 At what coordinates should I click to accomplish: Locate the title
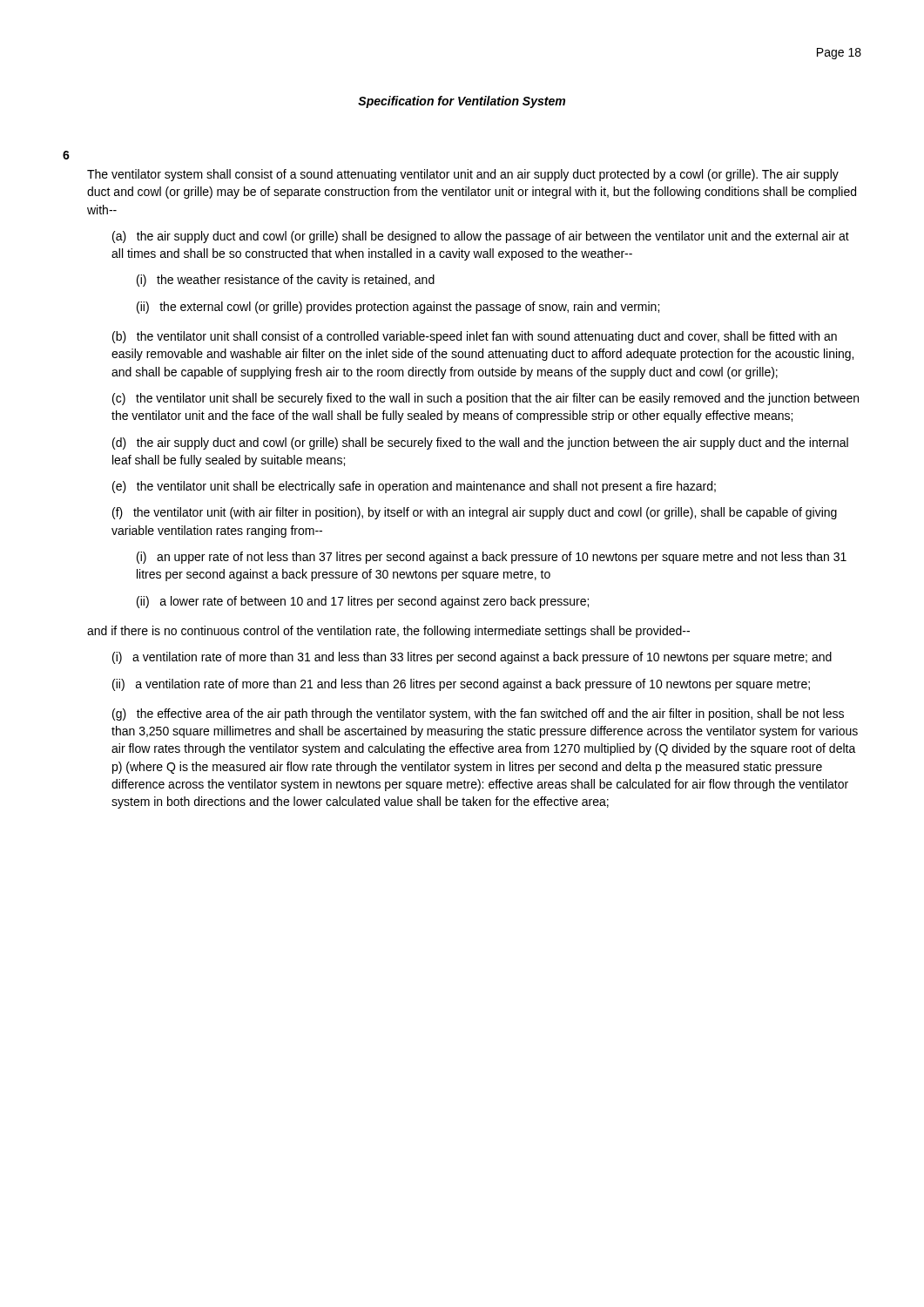(x=462, y=101)
